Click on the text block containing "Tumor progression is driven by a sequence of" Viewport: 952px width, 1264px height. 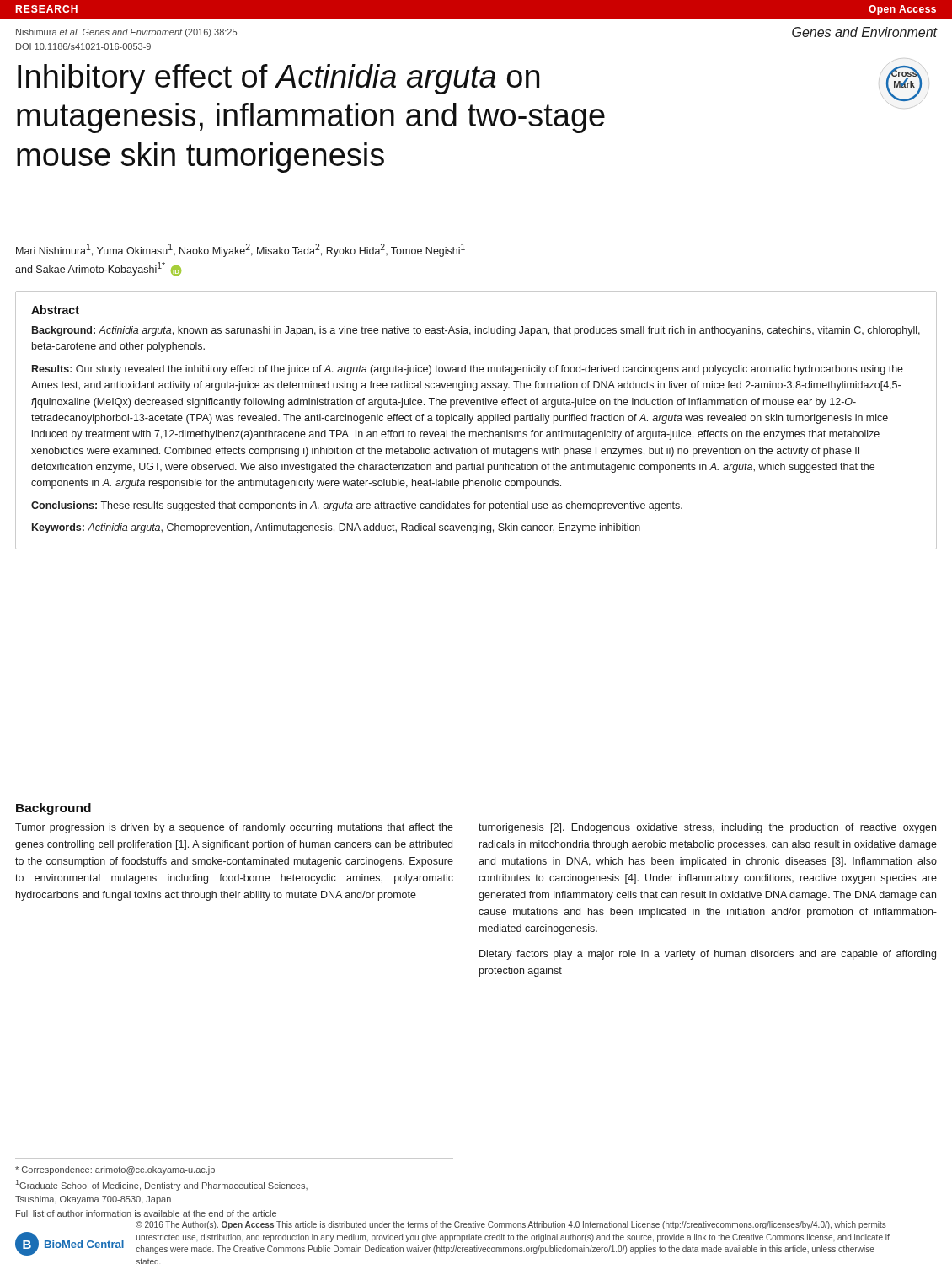click(234, 861)
